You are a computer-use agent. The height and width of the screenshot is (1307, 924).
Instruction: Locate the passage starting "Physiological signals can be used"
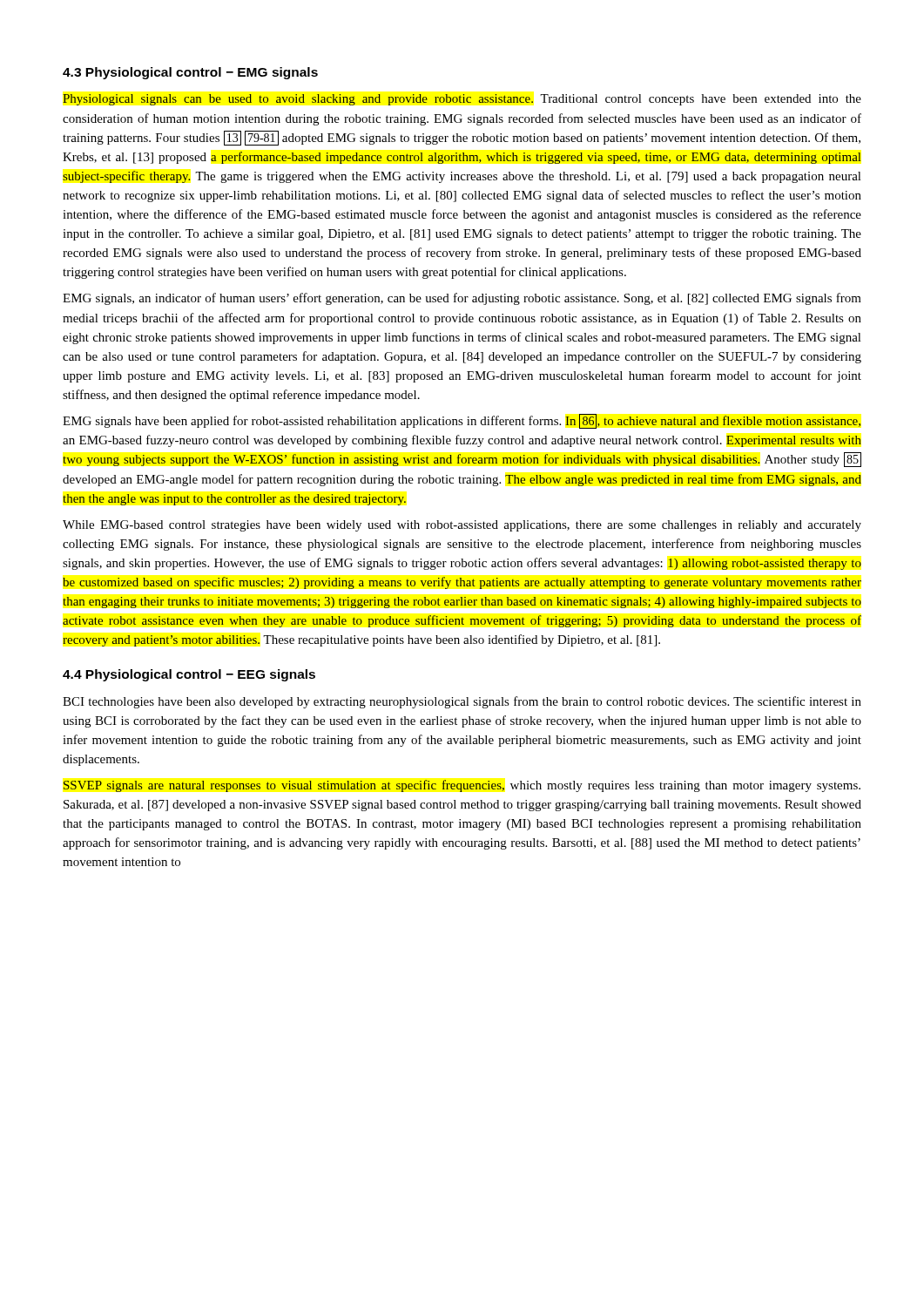(462, 186)
